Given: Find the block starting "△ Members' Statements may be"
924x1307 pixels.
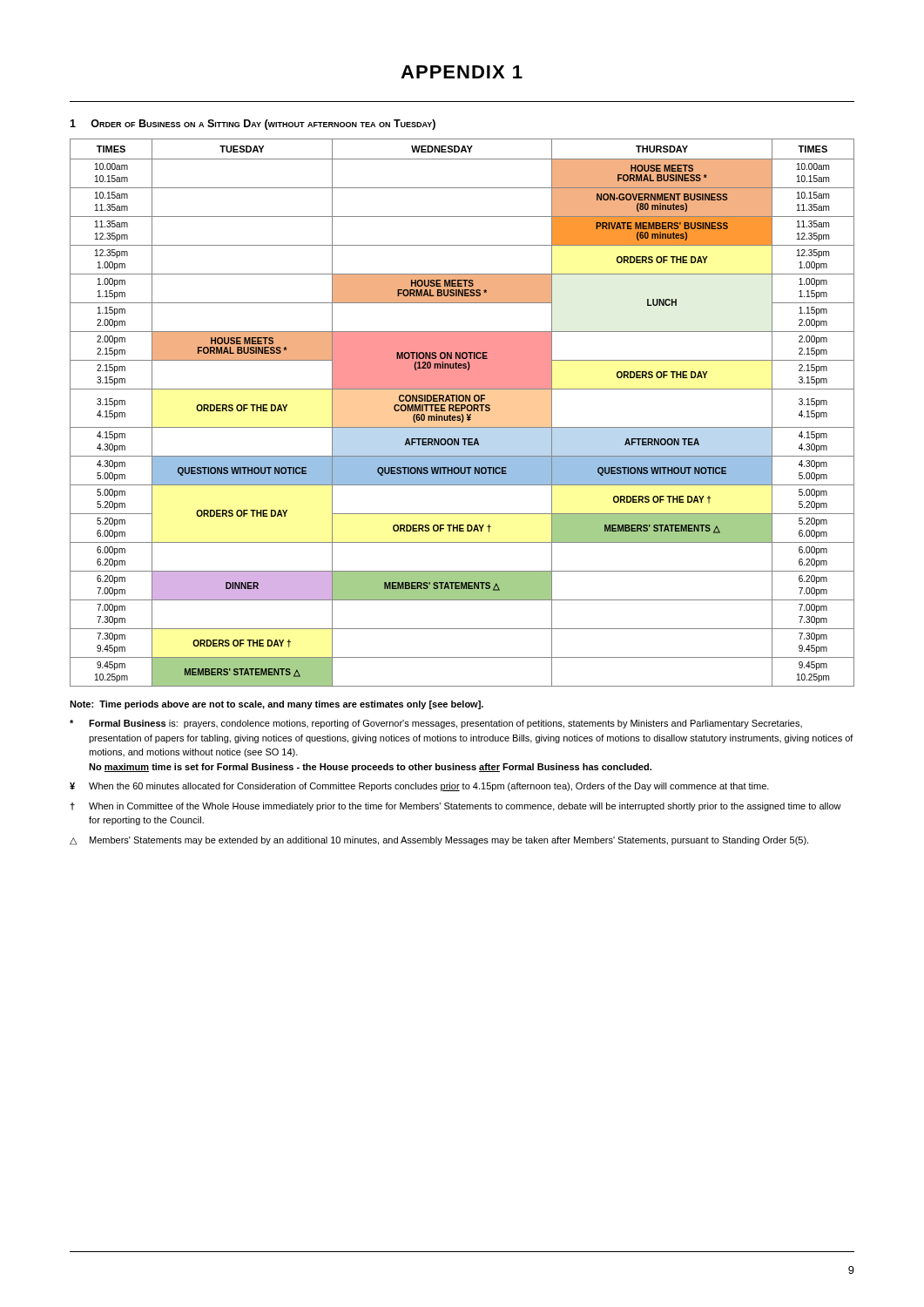Looking at the screenshot, I should 439,840.
